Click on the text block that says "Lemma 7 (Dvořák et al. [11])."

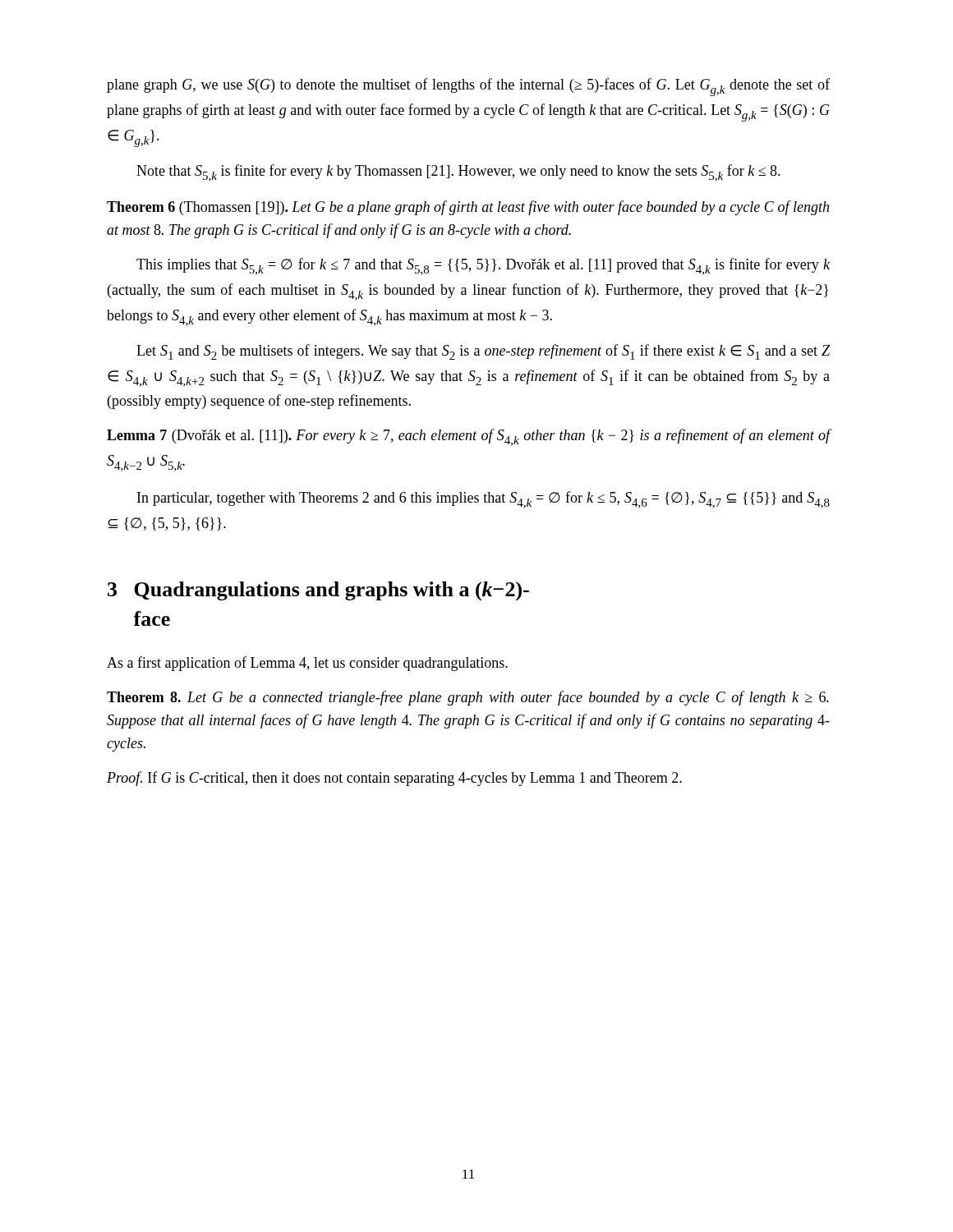[468, 450]
